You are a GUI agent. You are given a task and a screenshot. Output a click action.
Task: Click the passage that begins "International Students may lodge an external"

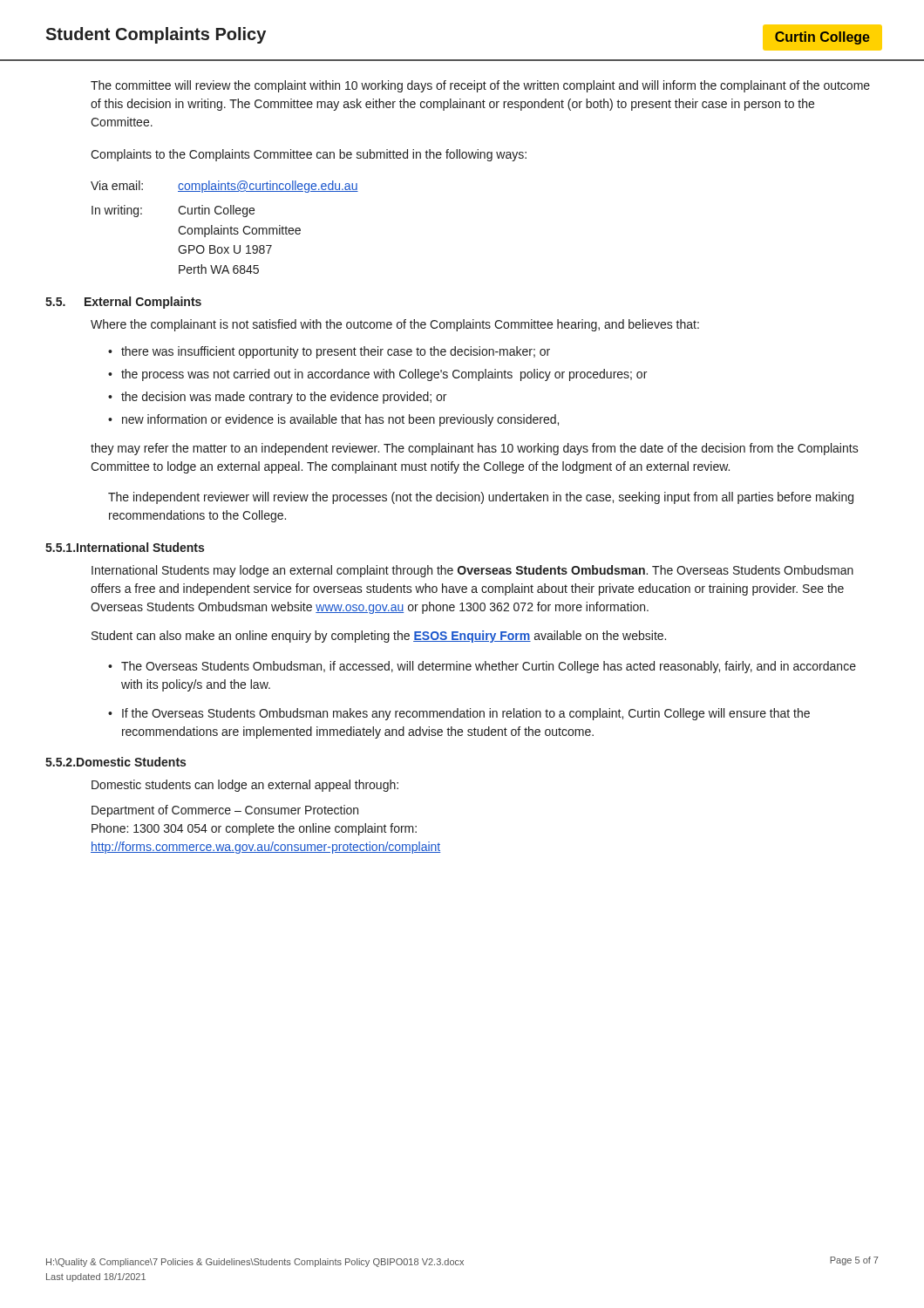pos(472,589)
